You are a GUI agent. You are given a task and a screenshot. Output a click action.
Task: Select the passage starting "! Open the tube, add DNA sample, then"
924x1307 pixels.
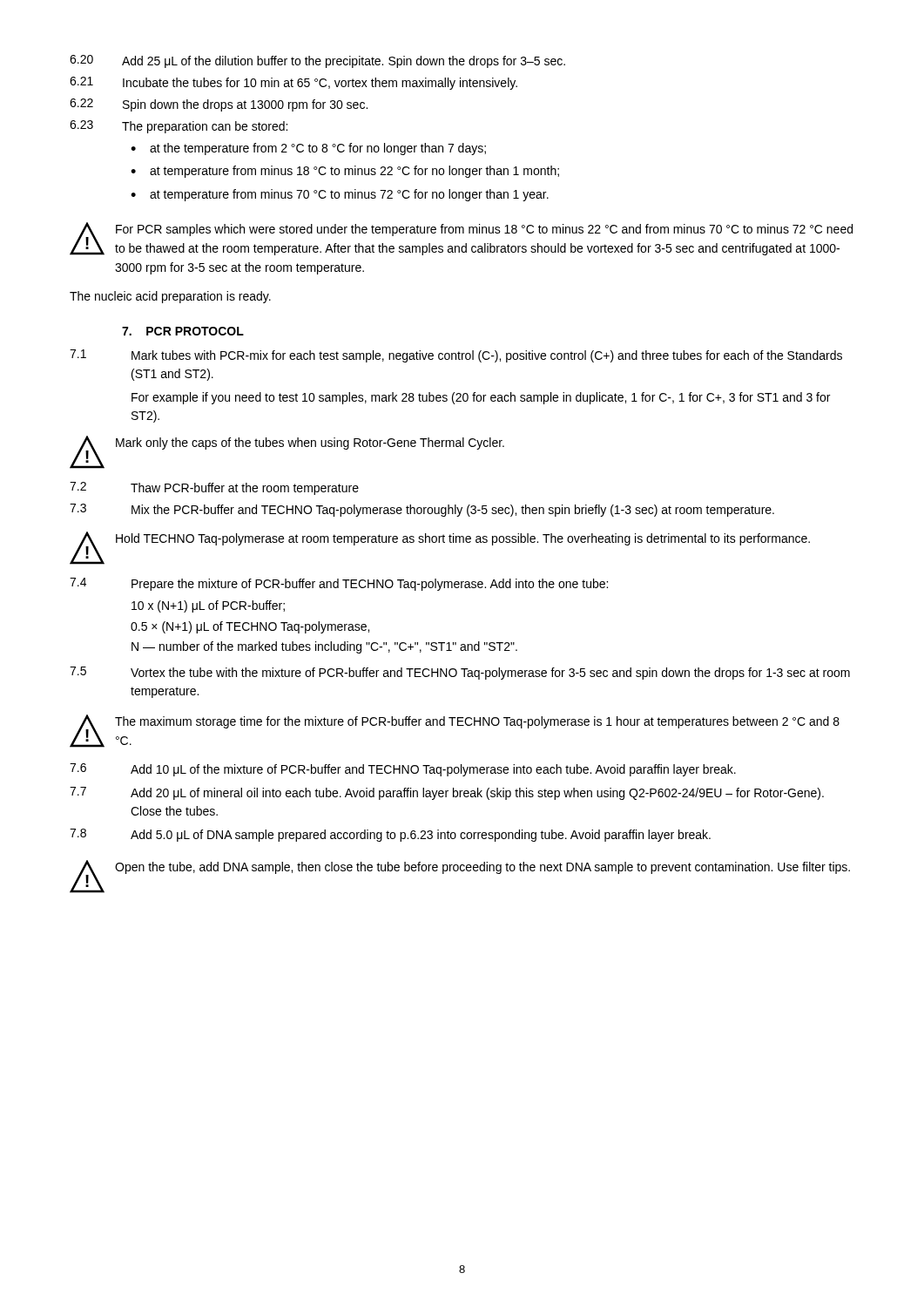(x=462, y=876)
